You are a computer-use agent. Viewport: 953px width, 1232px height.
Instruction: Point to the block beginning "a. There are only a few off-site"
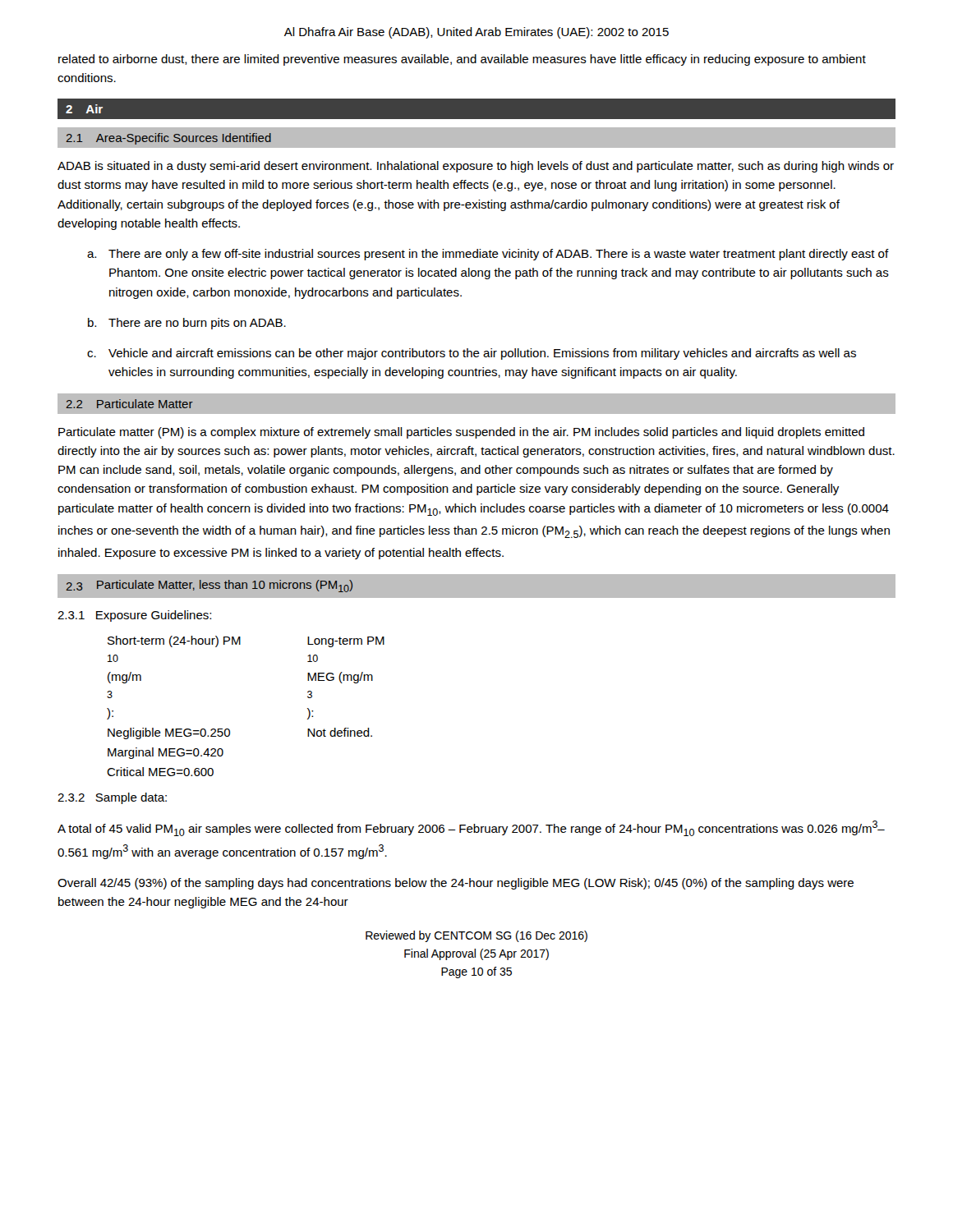[491, 273]
